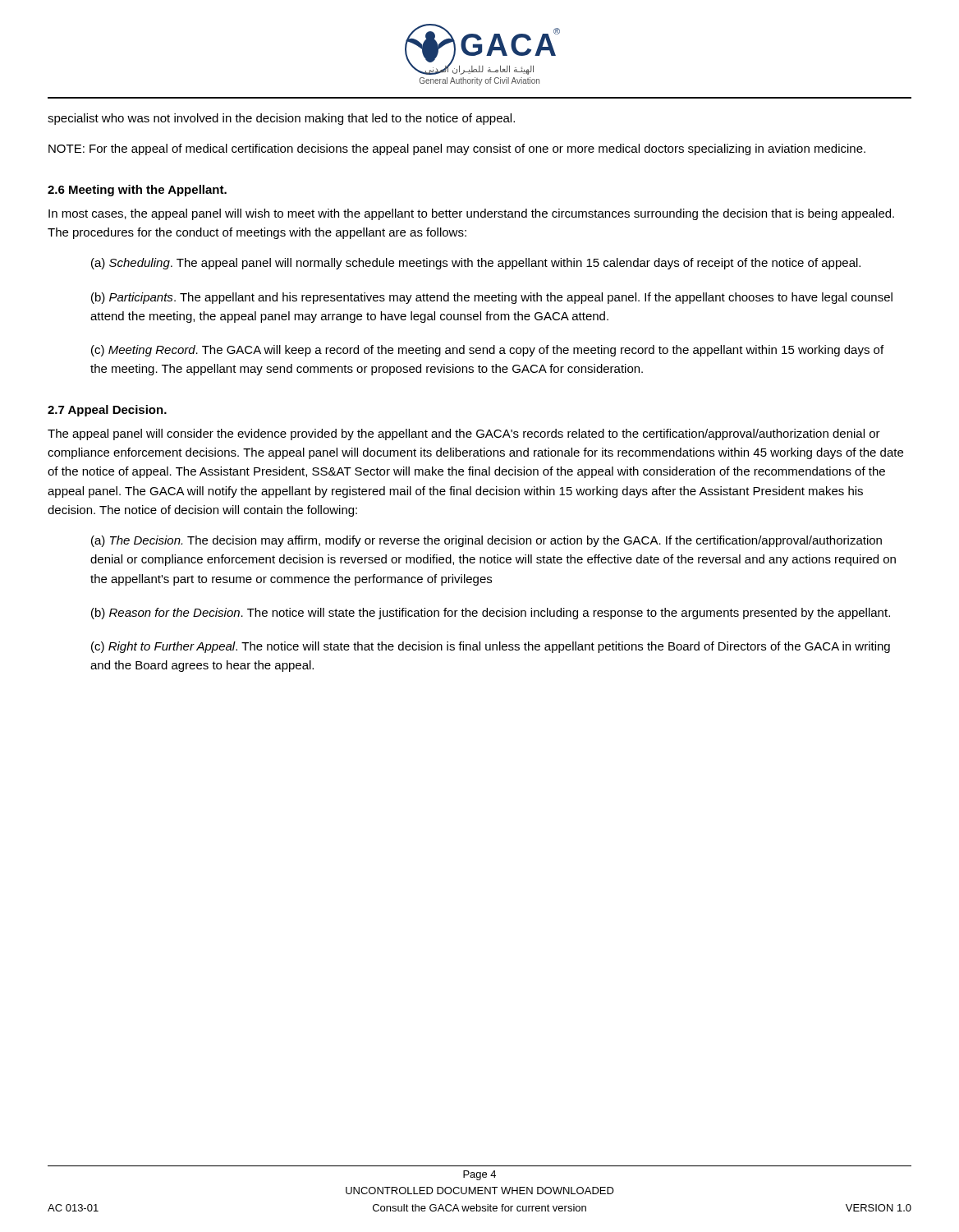Select the text block with the text "In most cases, the"

(x=471, y=222)
